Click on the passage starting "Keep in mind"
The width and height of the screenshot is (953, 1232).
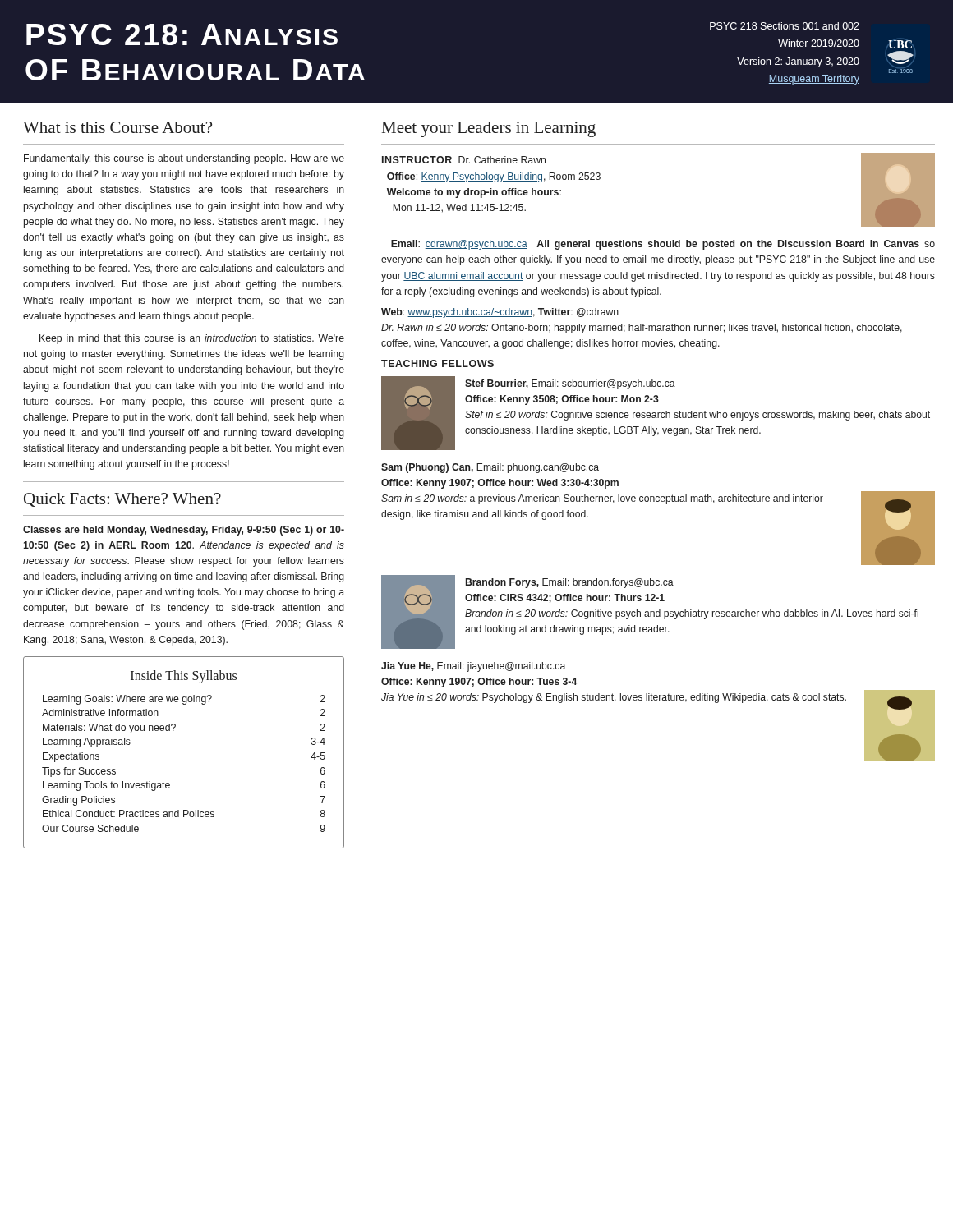click(x=184, y=401)
